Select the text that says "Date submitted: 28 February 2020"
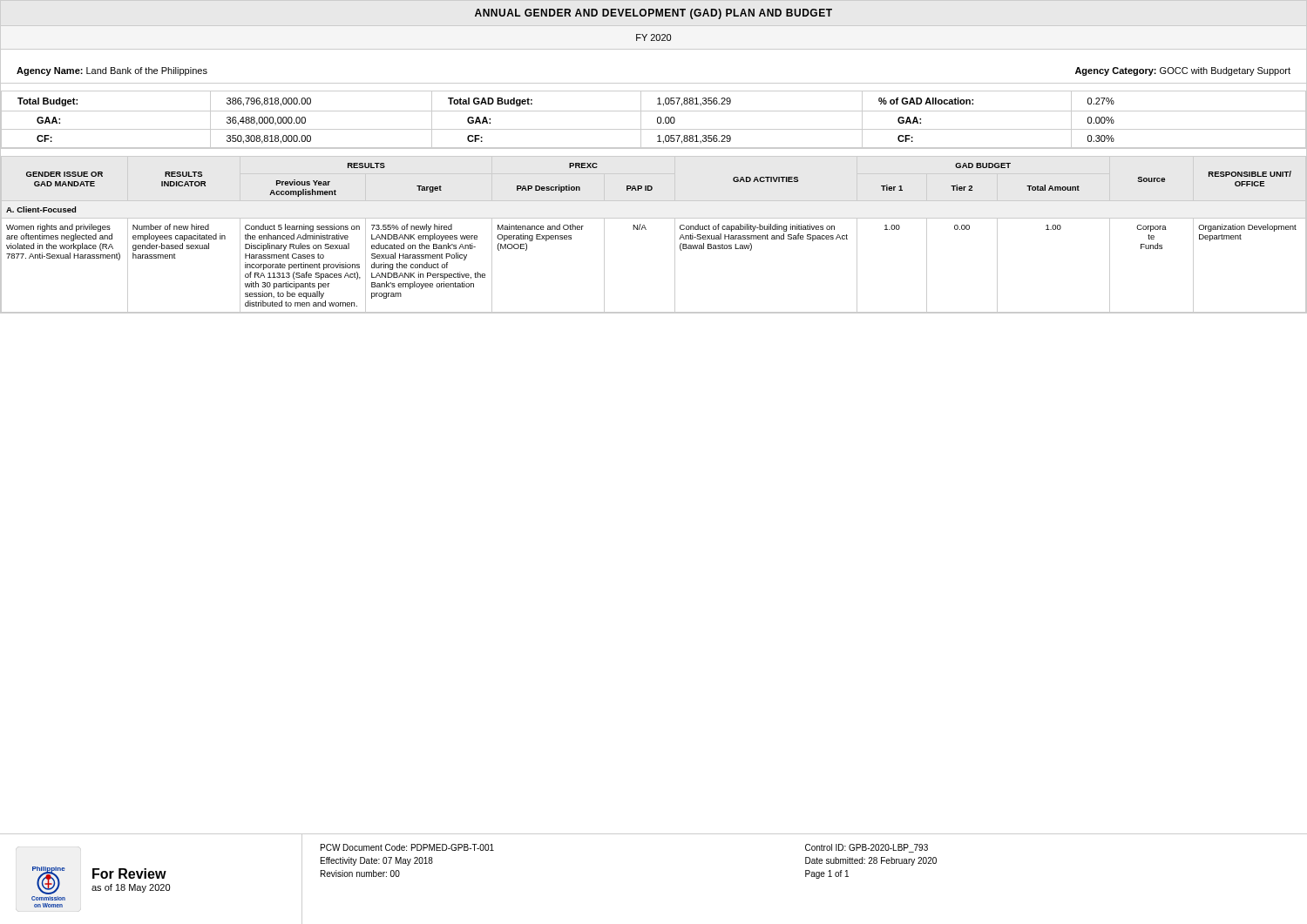Viewport: 1307px width, 924px height. point(871,861)
